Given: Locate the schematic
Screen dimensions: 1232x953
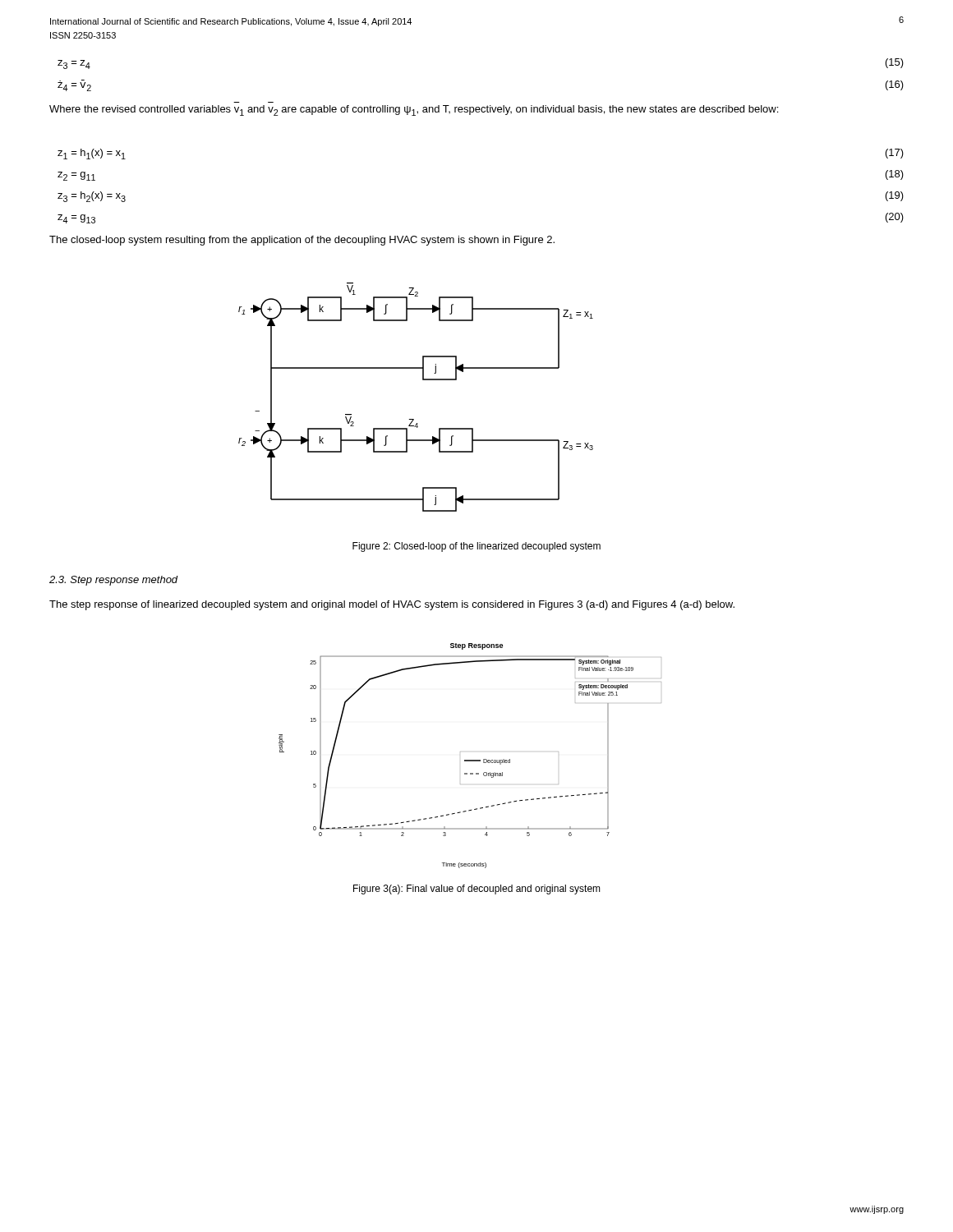Looking at the screenshot, I should [x=476, y=393].
